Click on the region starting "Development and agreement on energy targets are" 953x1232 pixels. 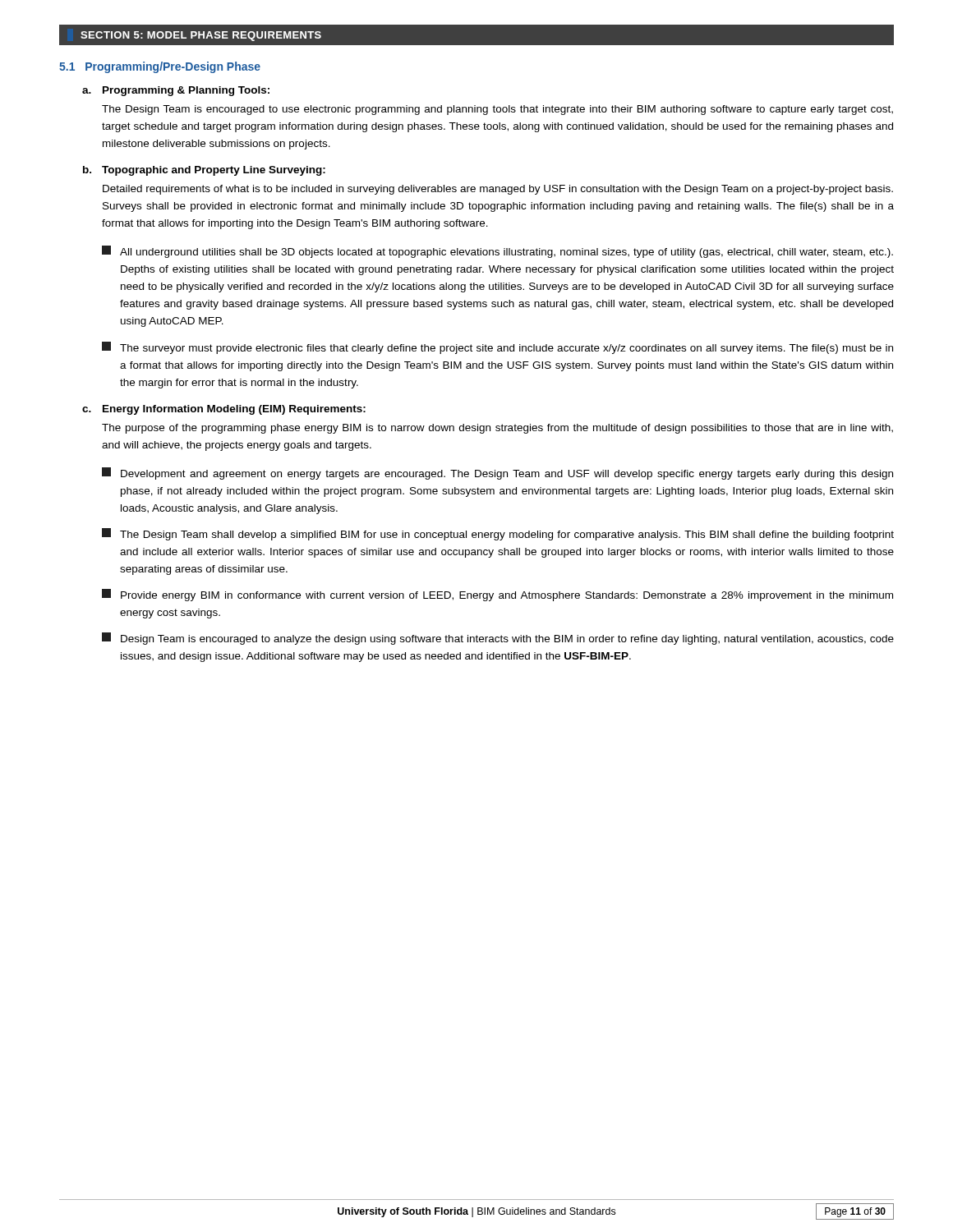point(498,491)
